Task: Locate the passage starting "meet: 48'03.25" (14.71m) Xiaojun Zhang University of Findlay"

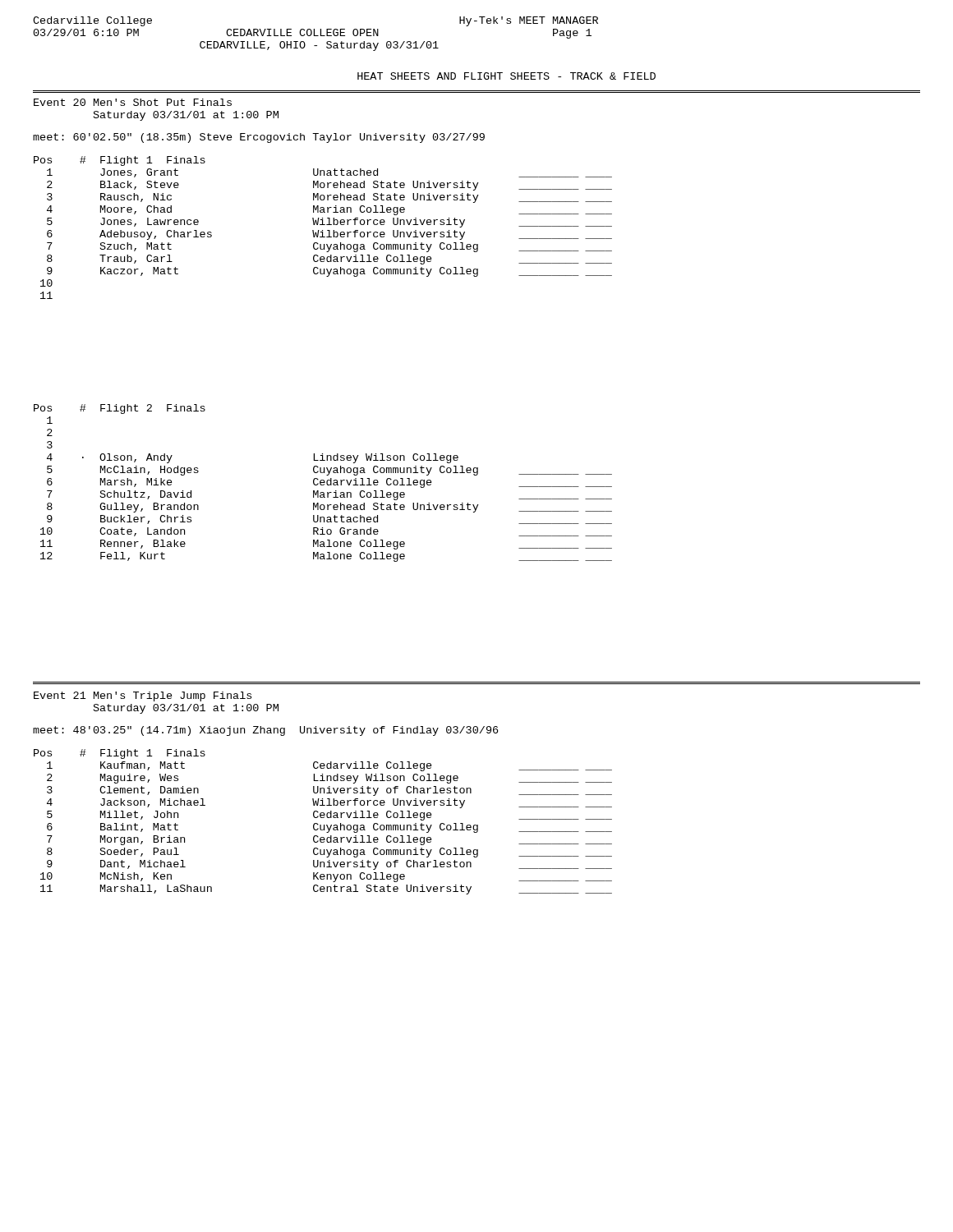Action: coord(266,731)
